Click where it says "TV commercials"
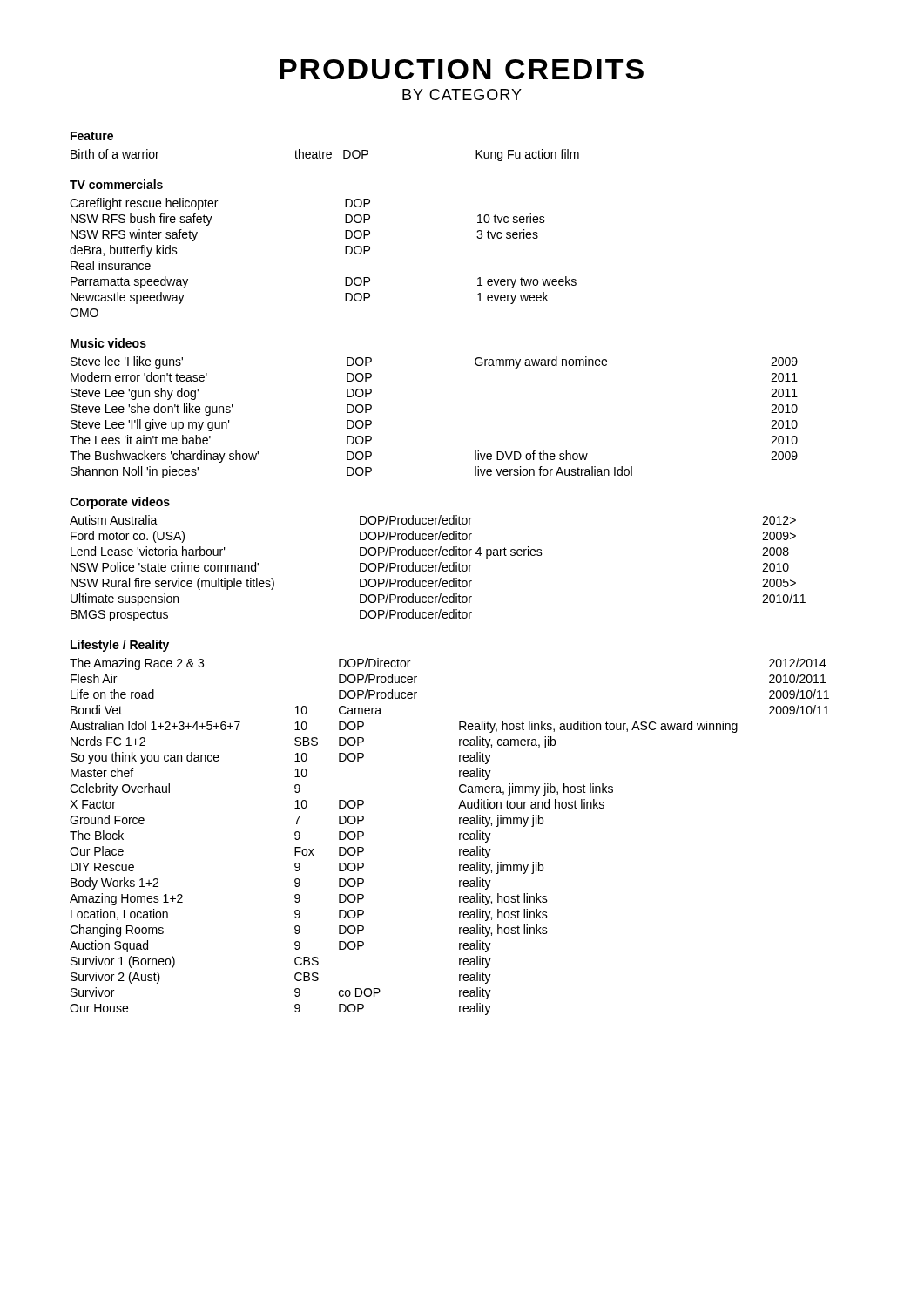Image resolution: width=924 pixels, height=1307 pixels. 116,185
